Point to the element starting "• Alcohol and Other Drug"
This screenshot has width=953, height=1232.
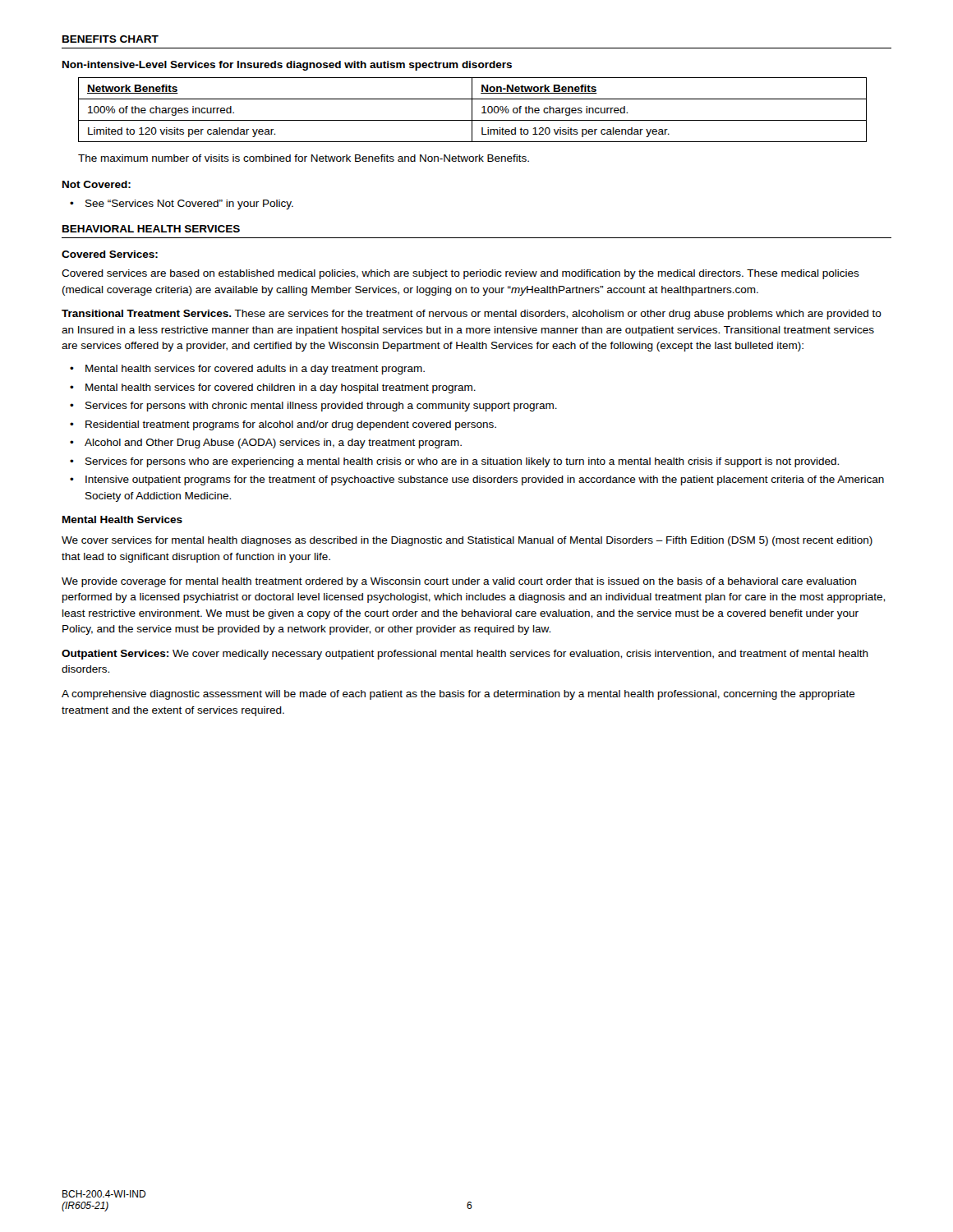point(266,443)
